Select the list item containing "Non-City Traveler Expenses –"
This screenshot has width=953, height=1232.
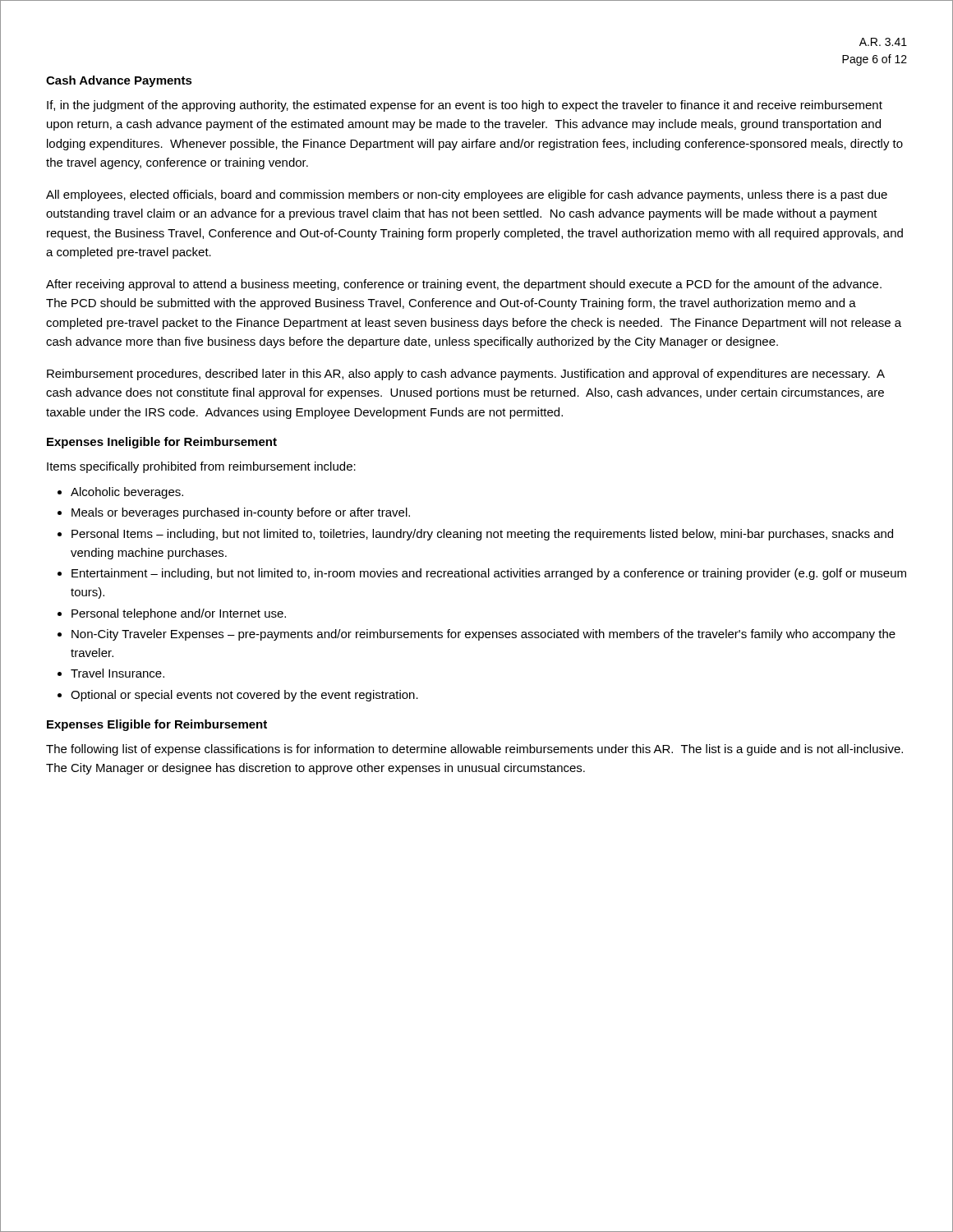[483, 643]
